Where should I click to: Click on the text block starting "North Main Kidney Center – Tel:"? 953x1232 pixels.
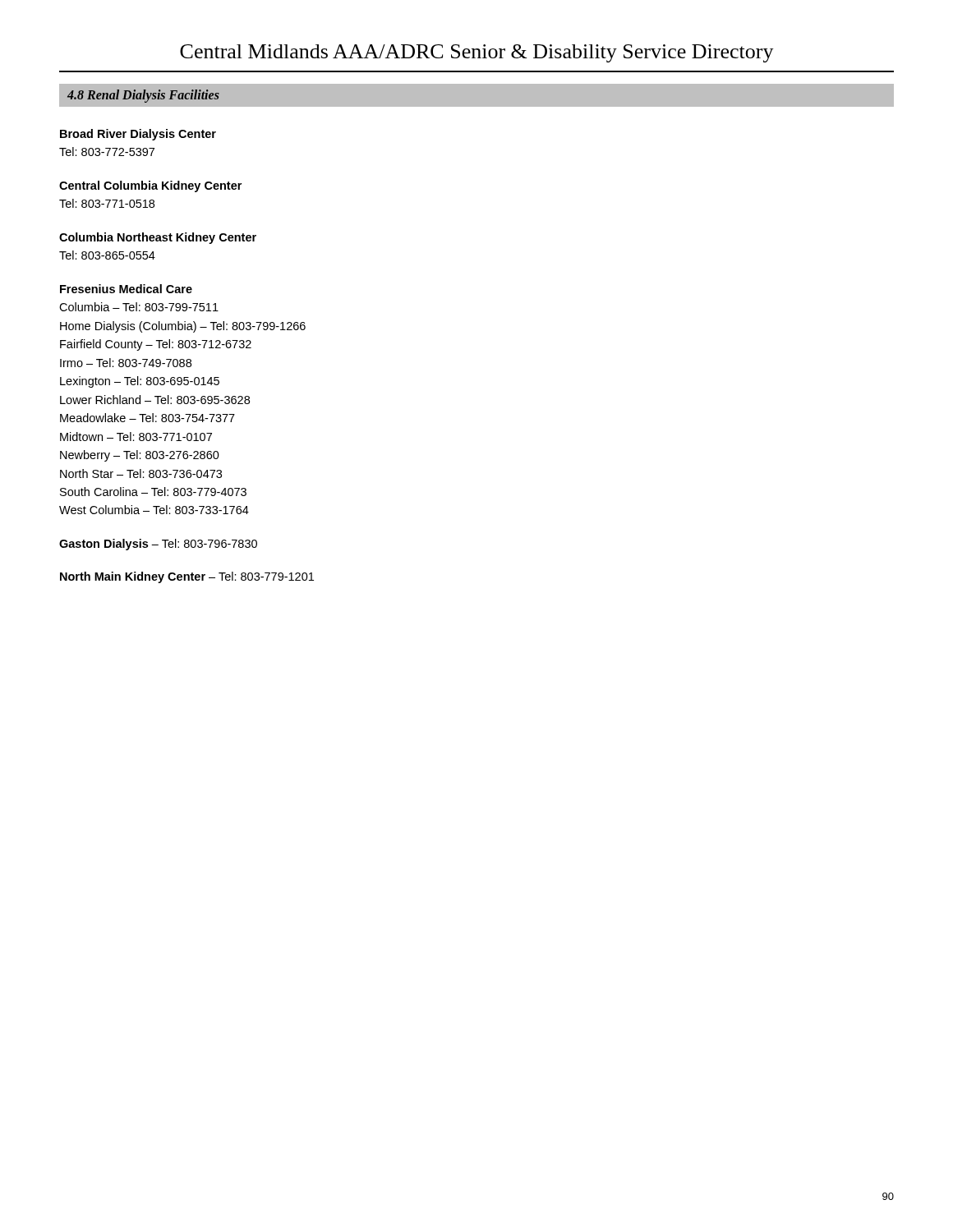pyautogui.click(x=187, y=577)
